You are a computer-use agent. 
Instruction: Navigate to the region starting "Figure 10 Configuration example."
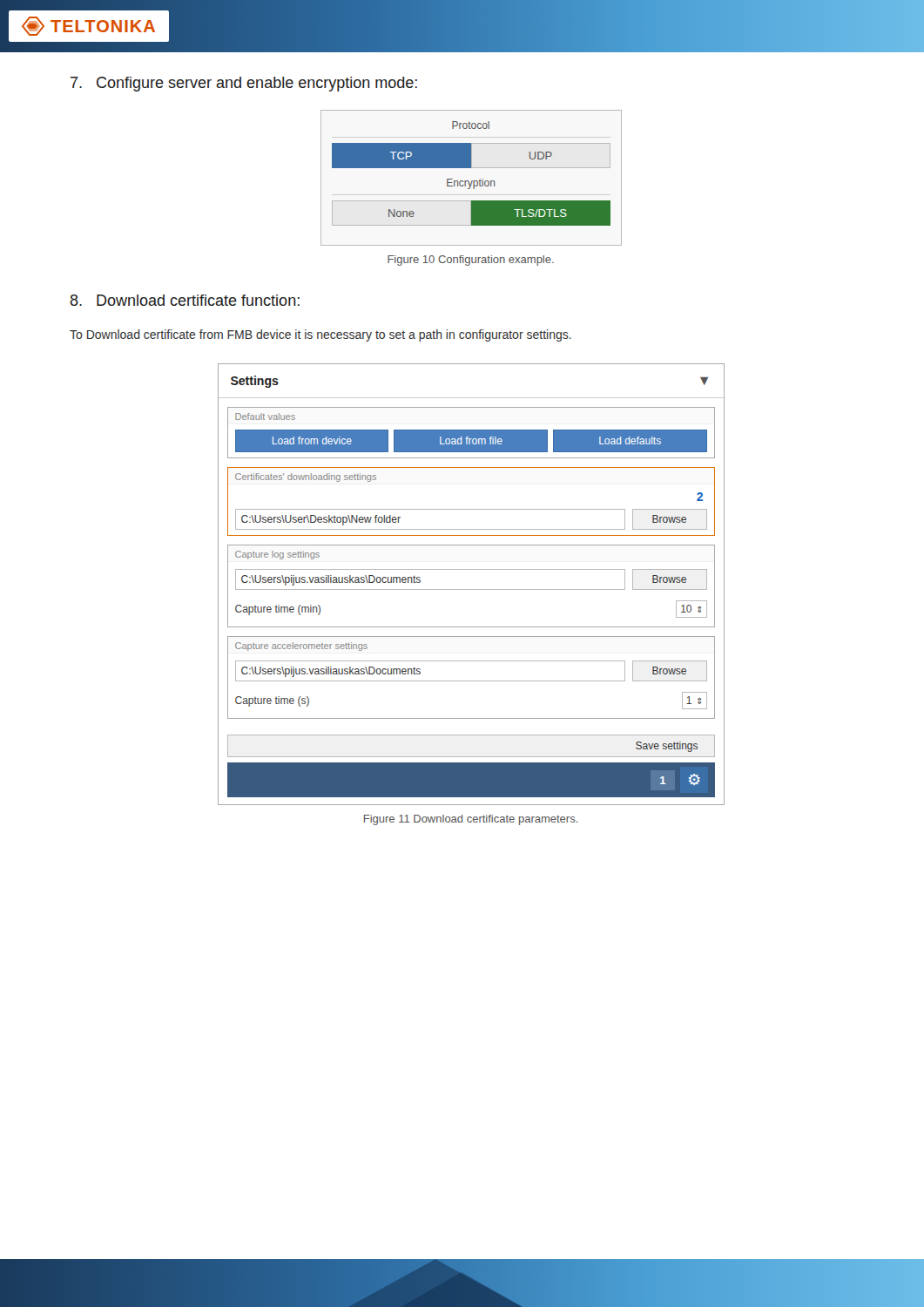click(471, 259)
